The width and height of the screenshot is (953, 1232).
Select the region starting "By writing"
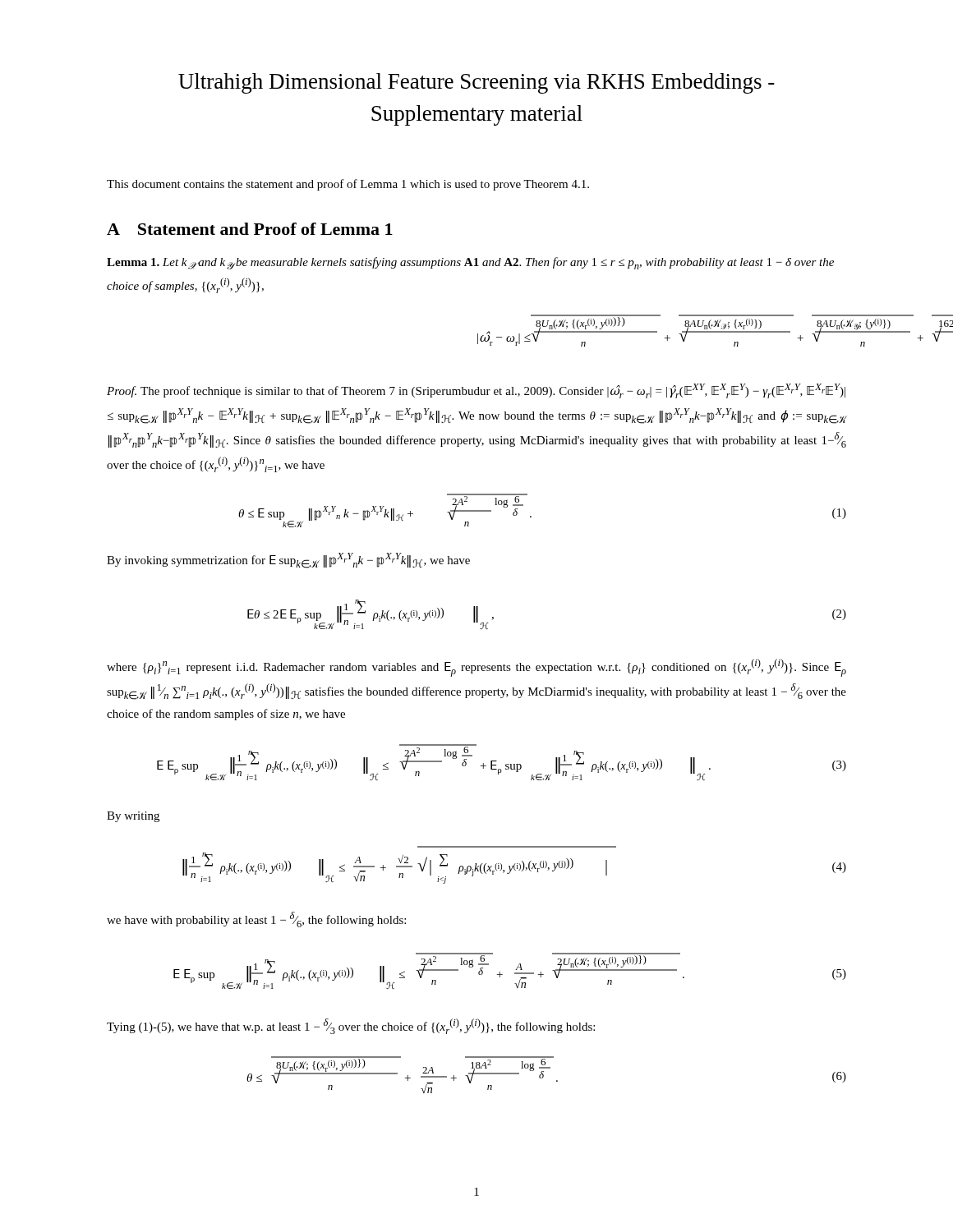tap(133, 816)
